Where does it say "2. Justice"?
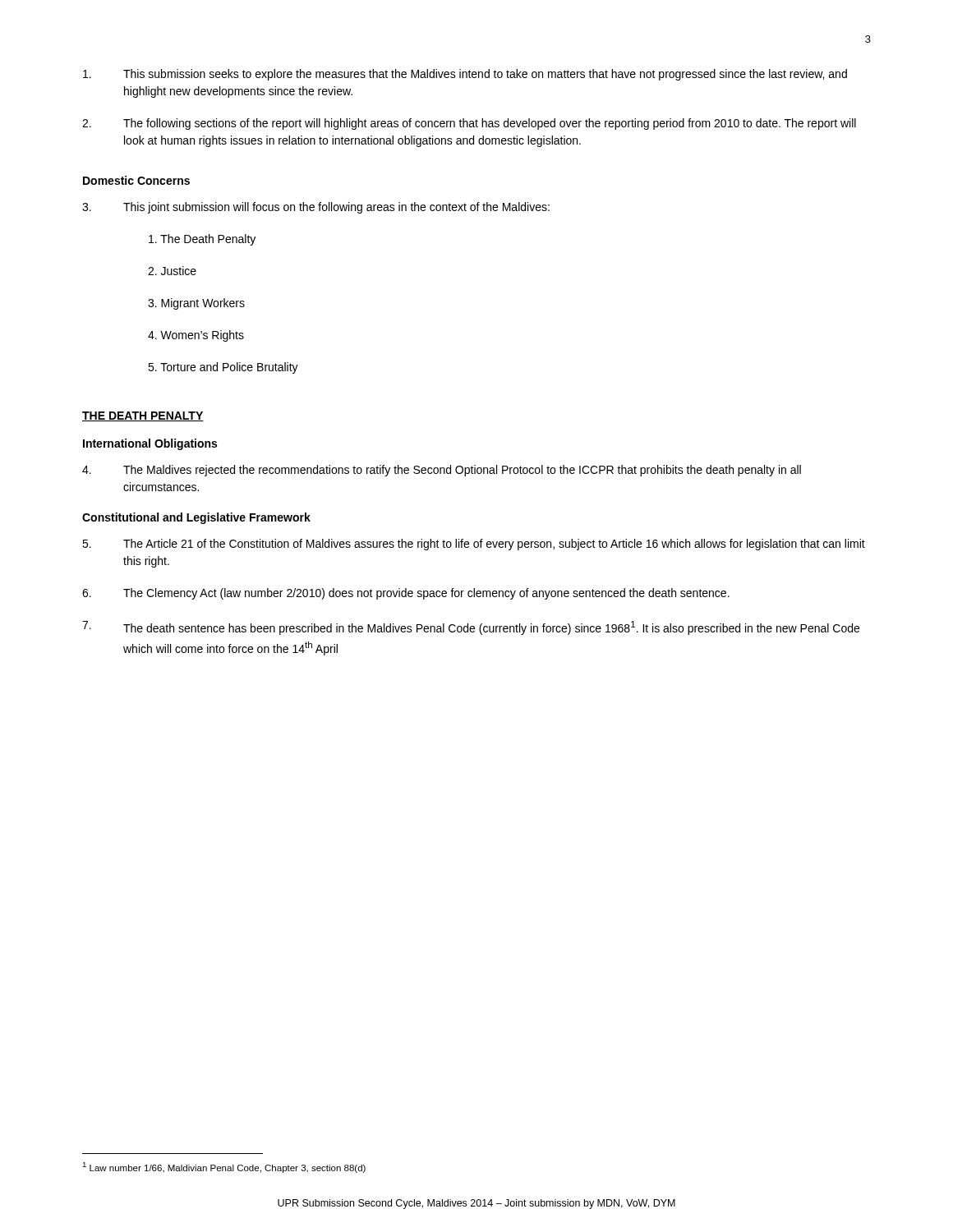 pyautogui.click(x=172, y=271)
